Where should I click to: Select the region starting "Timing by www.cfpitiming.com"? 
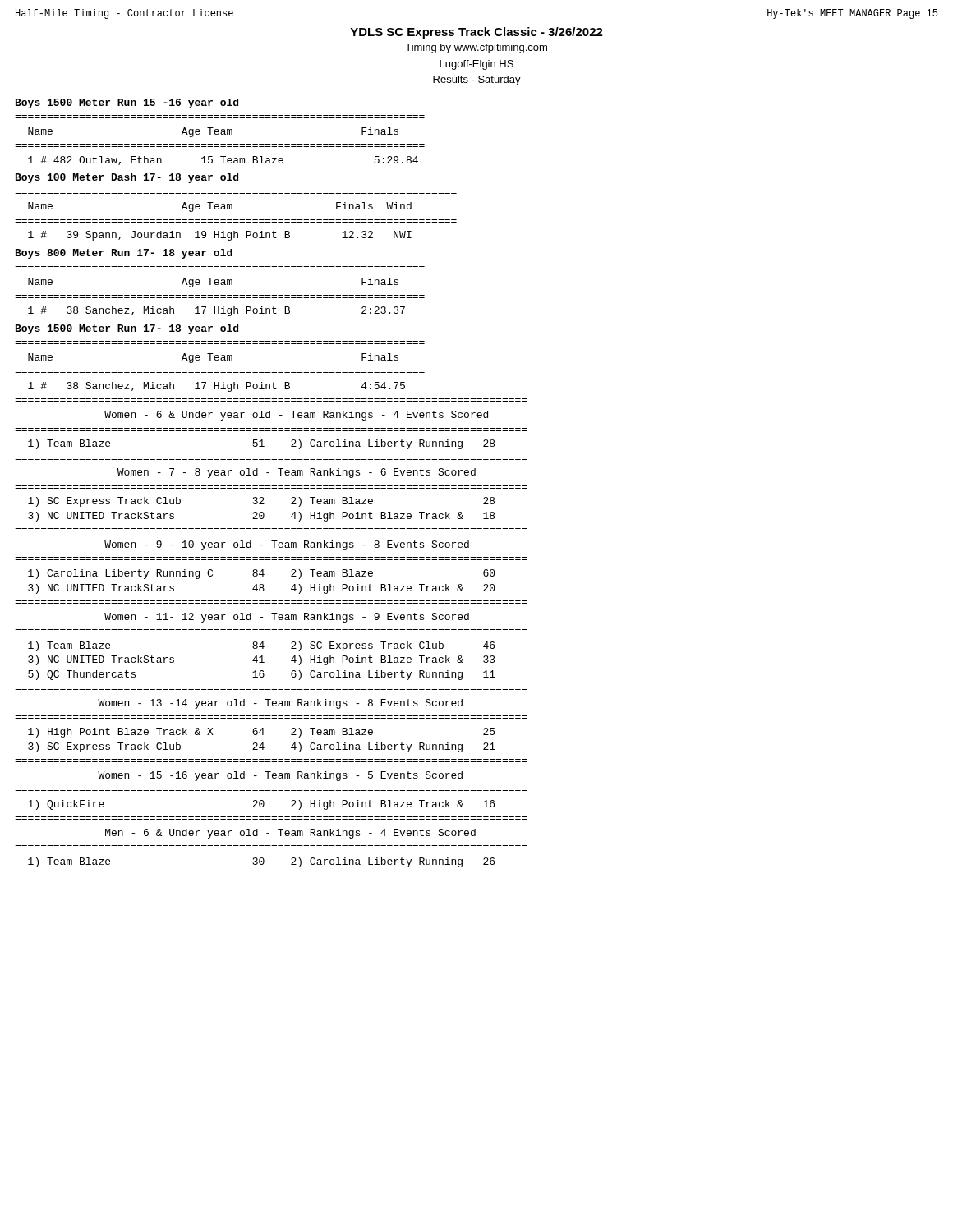tap(476, 63)
